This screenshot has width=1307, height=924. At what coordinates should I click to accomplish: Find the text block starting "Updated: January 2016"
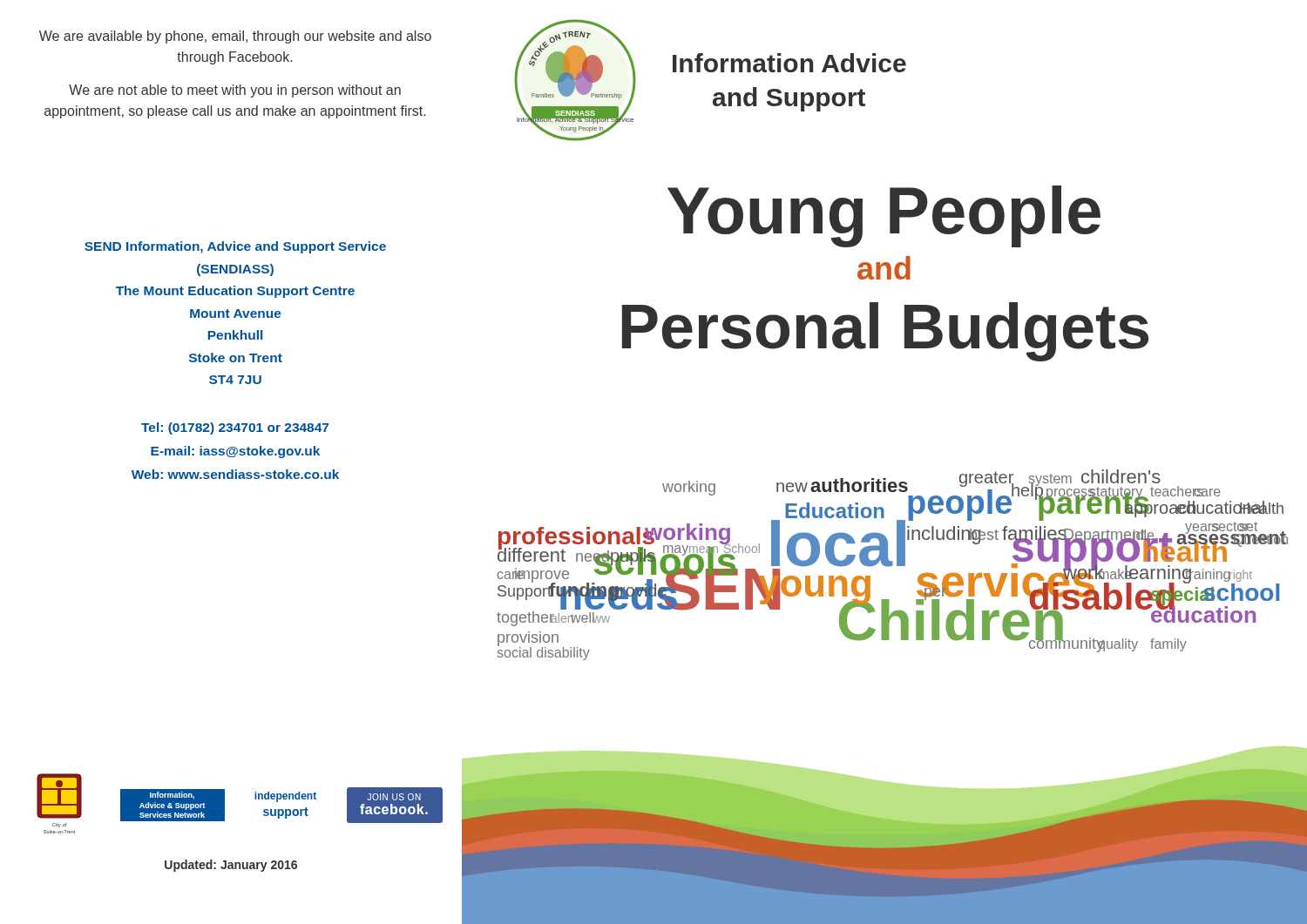click(x=231, y=865)
